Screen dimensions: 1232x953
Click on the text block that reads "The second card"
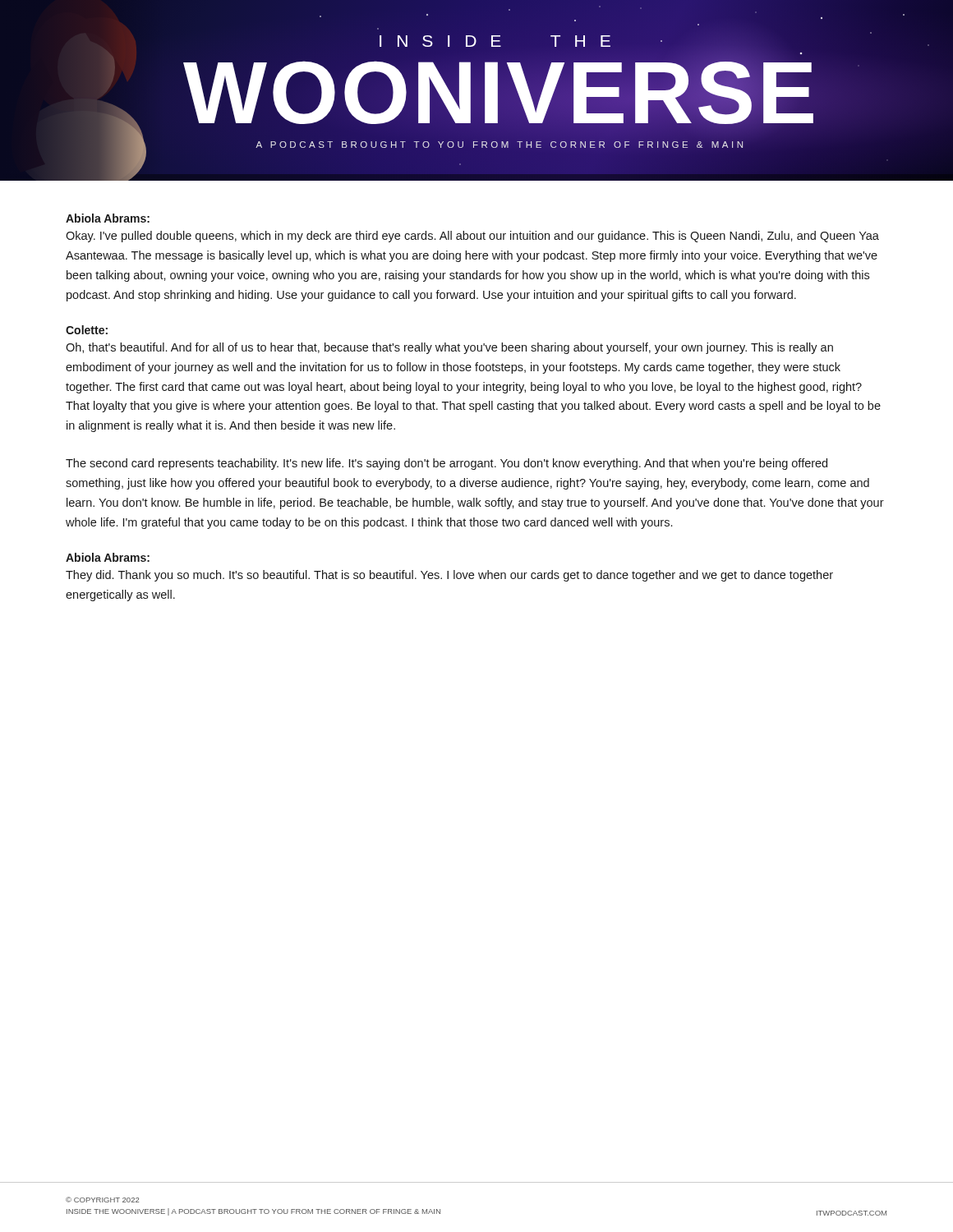(476, 494)
